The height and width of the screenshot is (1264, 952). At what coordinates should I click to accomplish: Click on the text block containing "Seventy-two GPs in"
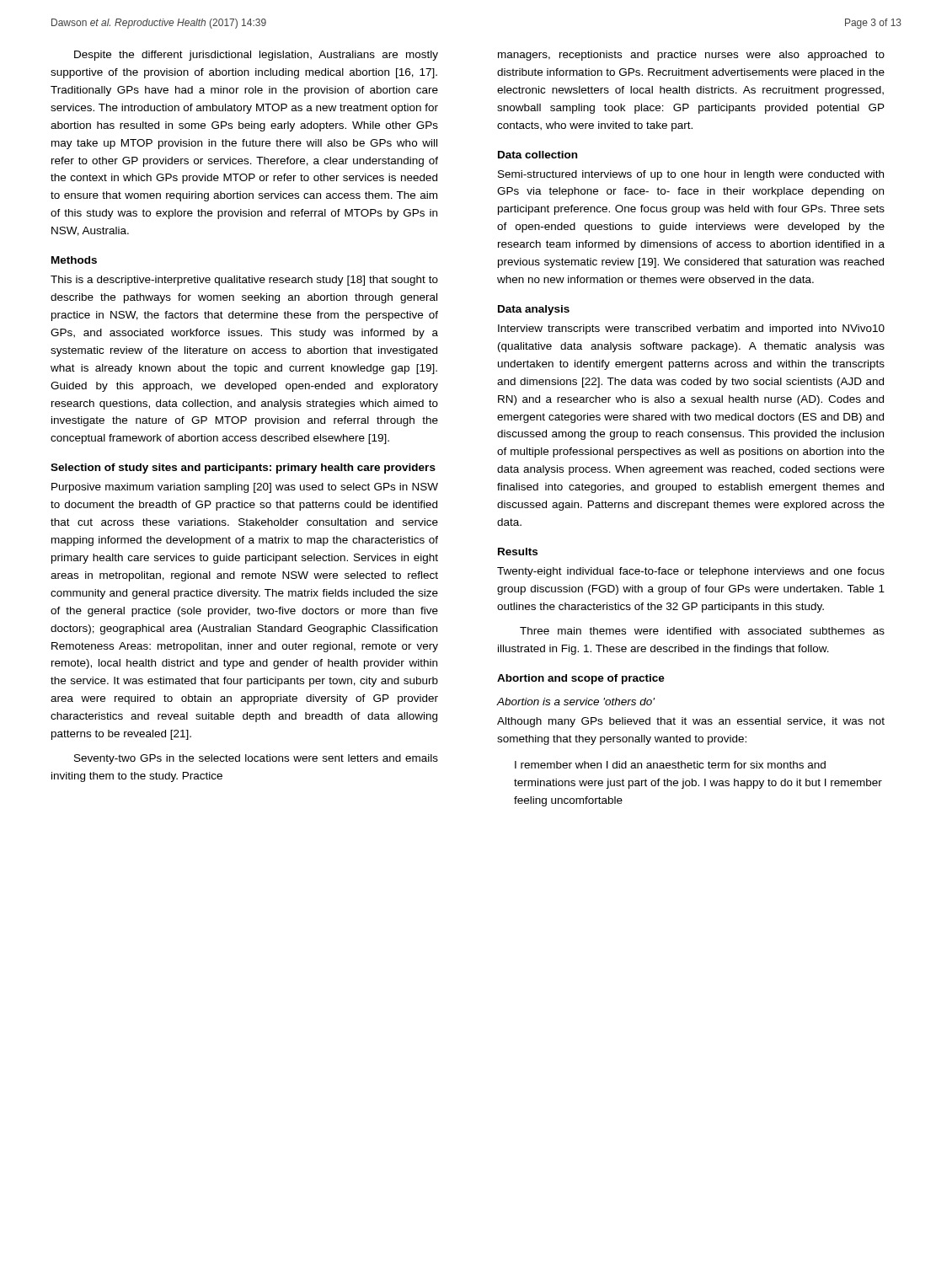pyautogui.click(x=244, y=768)
